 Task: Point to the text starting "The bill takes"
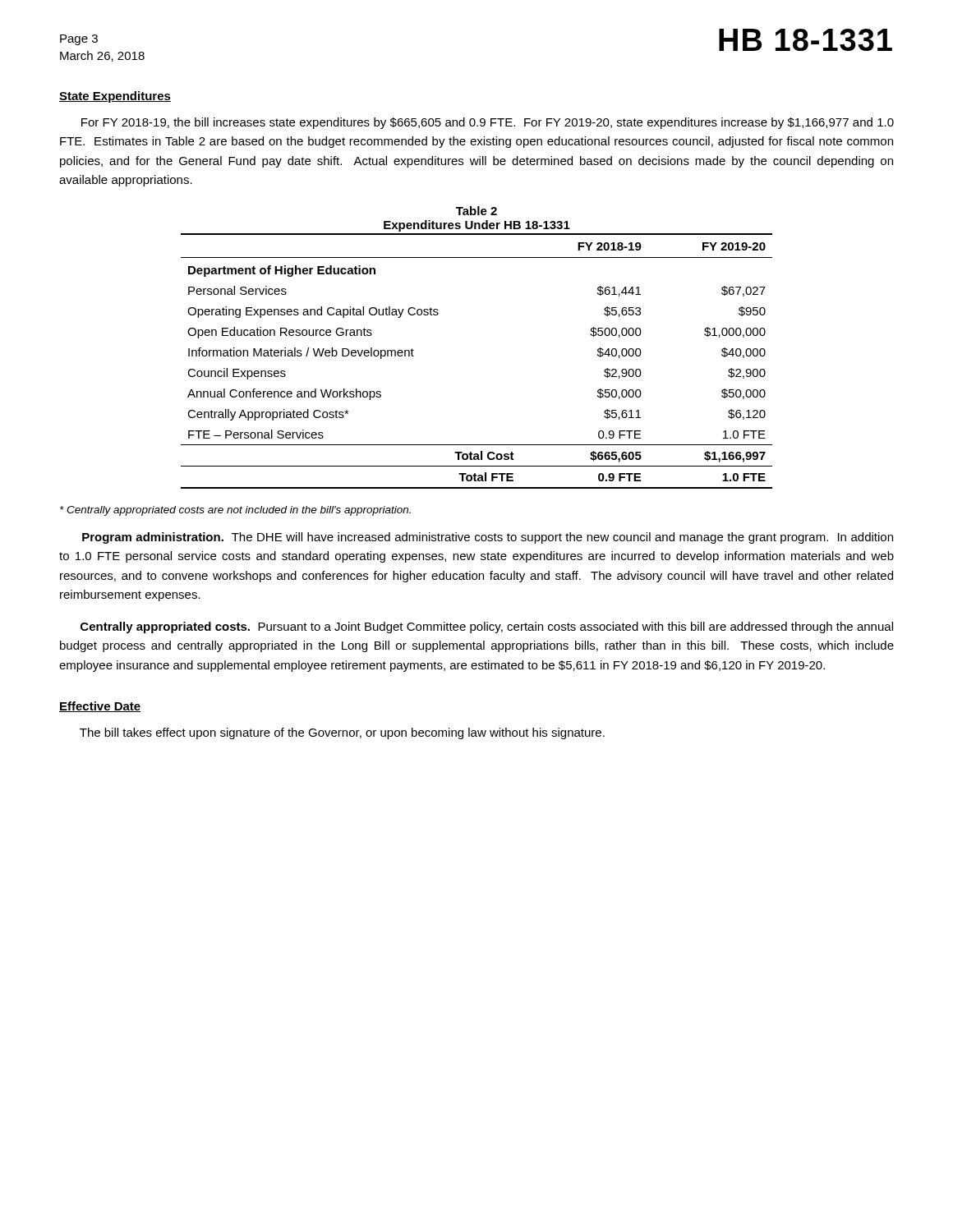click(332, 732)
